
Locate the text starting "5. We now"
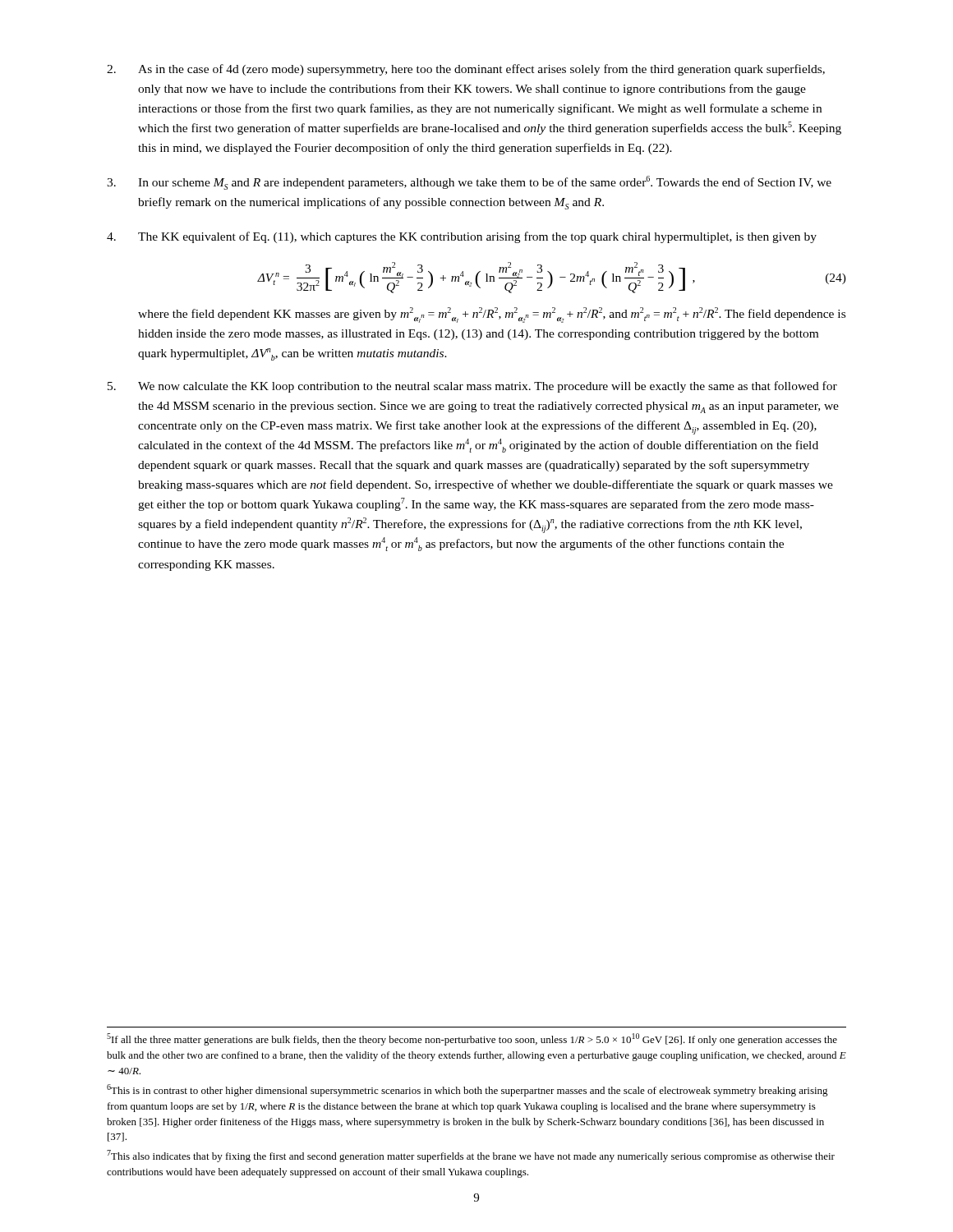pyautogui.click(x=476, y=475)
